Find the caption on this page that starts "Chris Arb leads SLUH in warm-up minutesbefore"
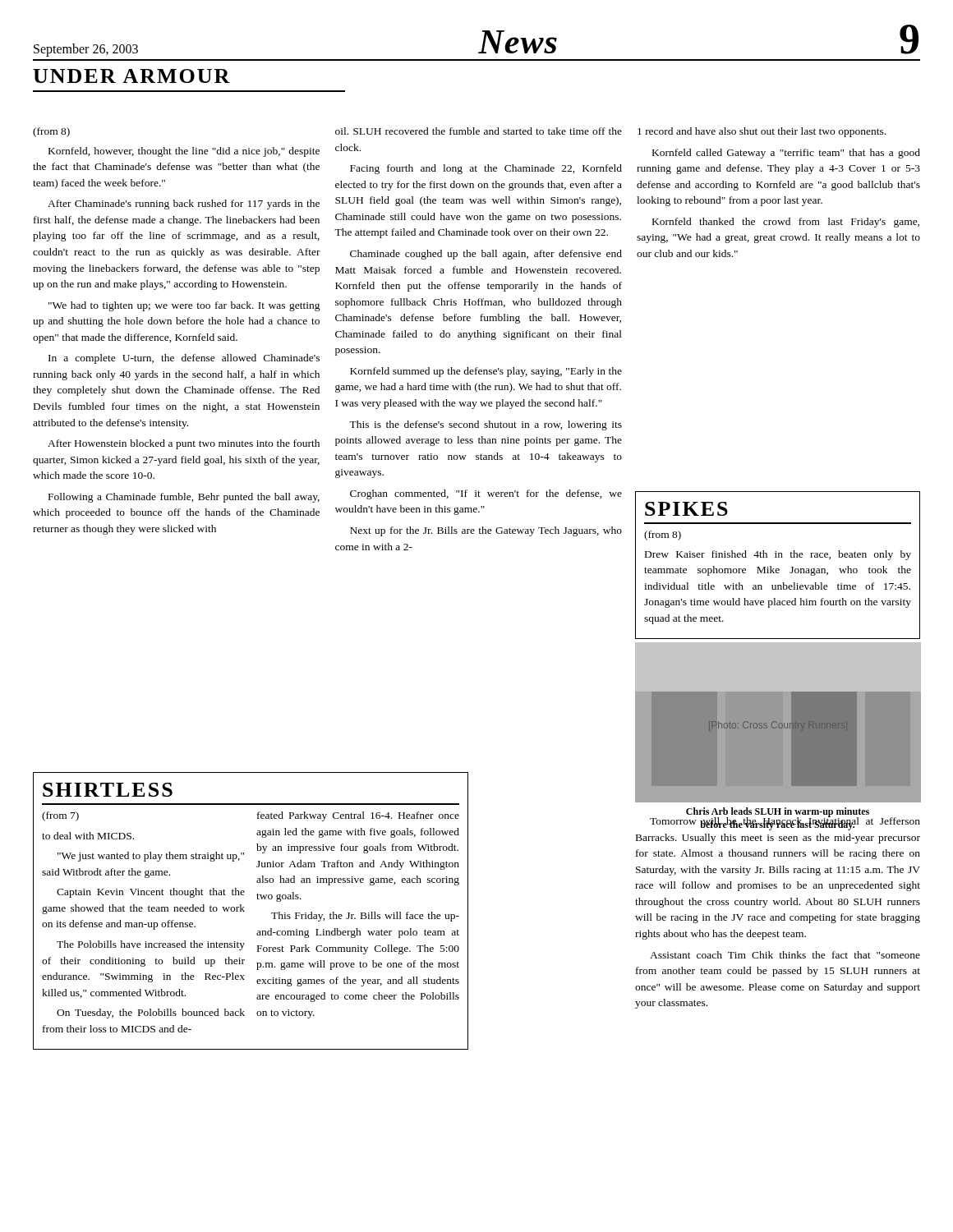The width and height of the screenshot is (953, 1232). tap(778, 818)
